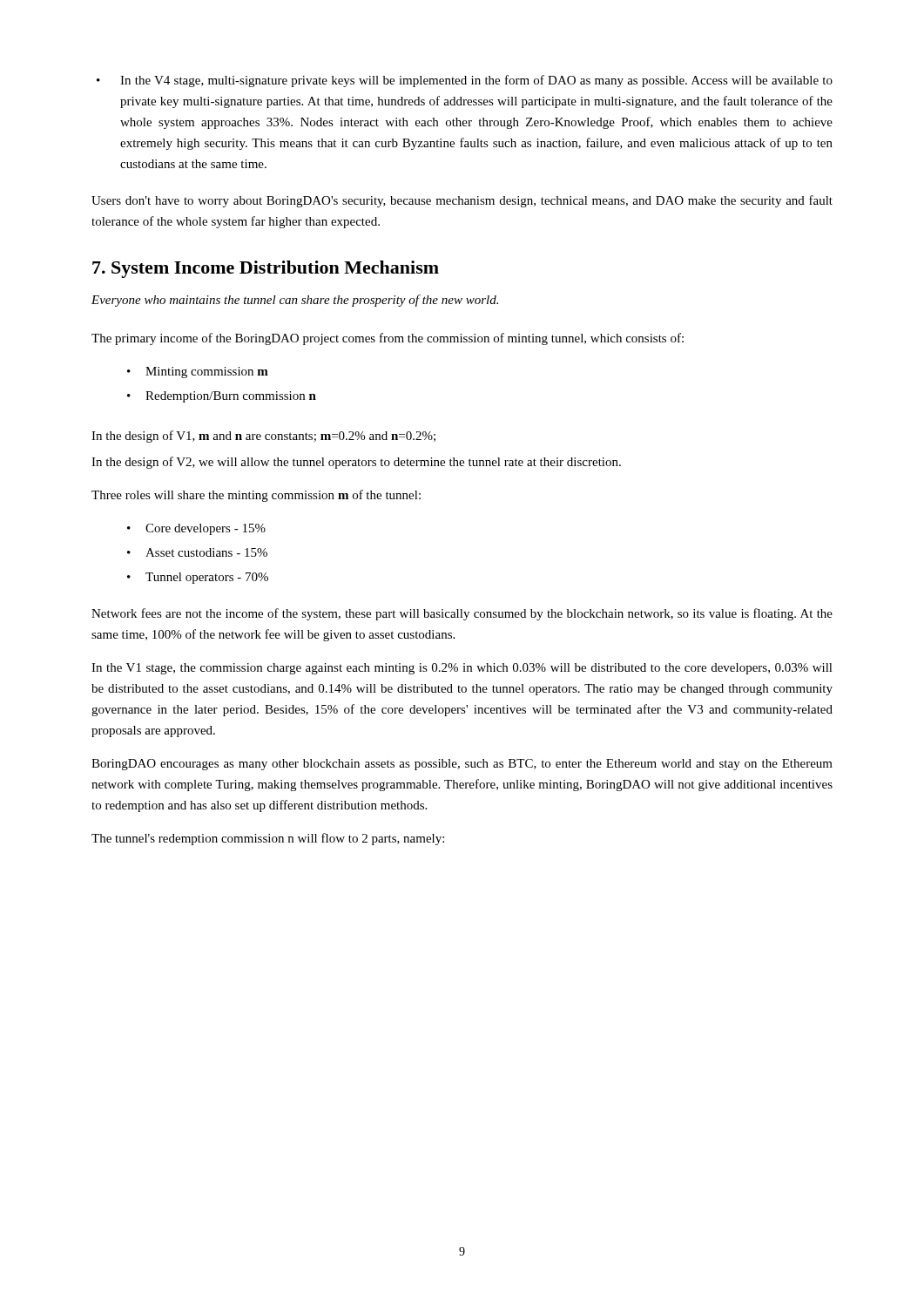The height and width of the screenshot is (1307, 924).
Task: Click on the section header with the text "7. System Income Distribution Mechanism"
Action: pyautogui.click(x=265, y=267)
